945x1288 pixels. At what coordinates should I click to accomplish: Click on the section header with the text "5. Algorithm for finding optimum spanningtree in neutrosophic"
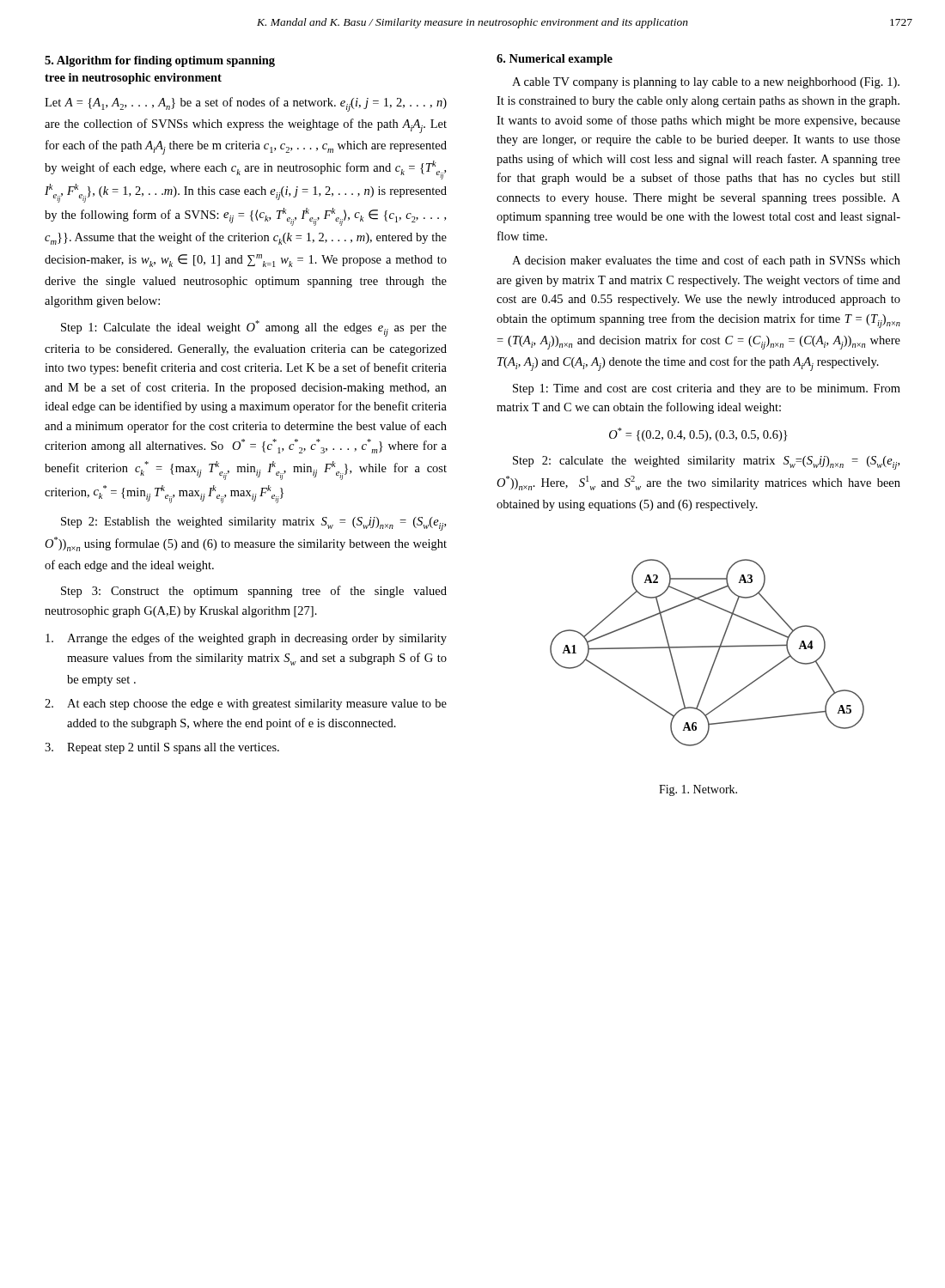coord(160,69)
